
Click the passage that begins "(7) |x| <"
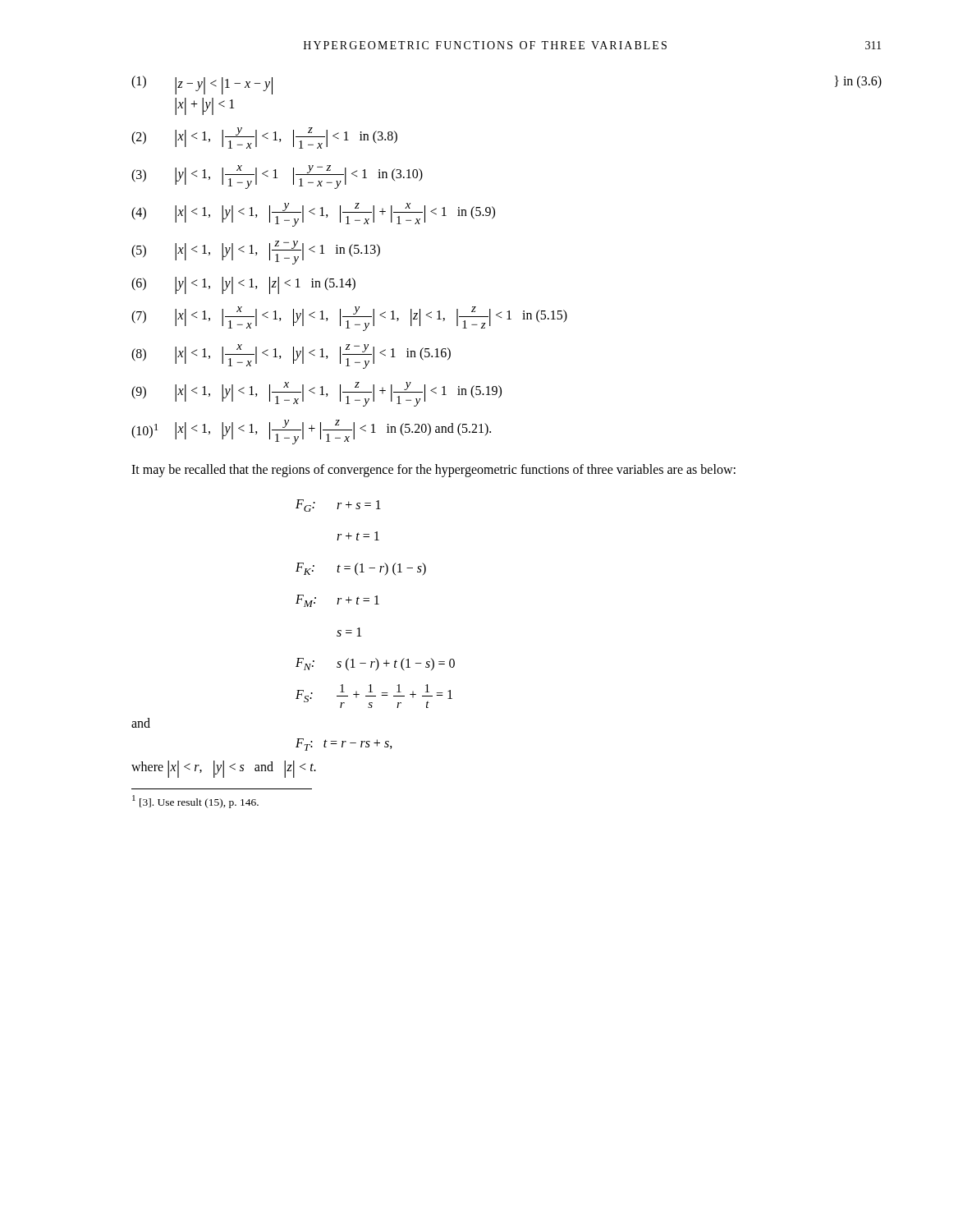click(507, 317)
